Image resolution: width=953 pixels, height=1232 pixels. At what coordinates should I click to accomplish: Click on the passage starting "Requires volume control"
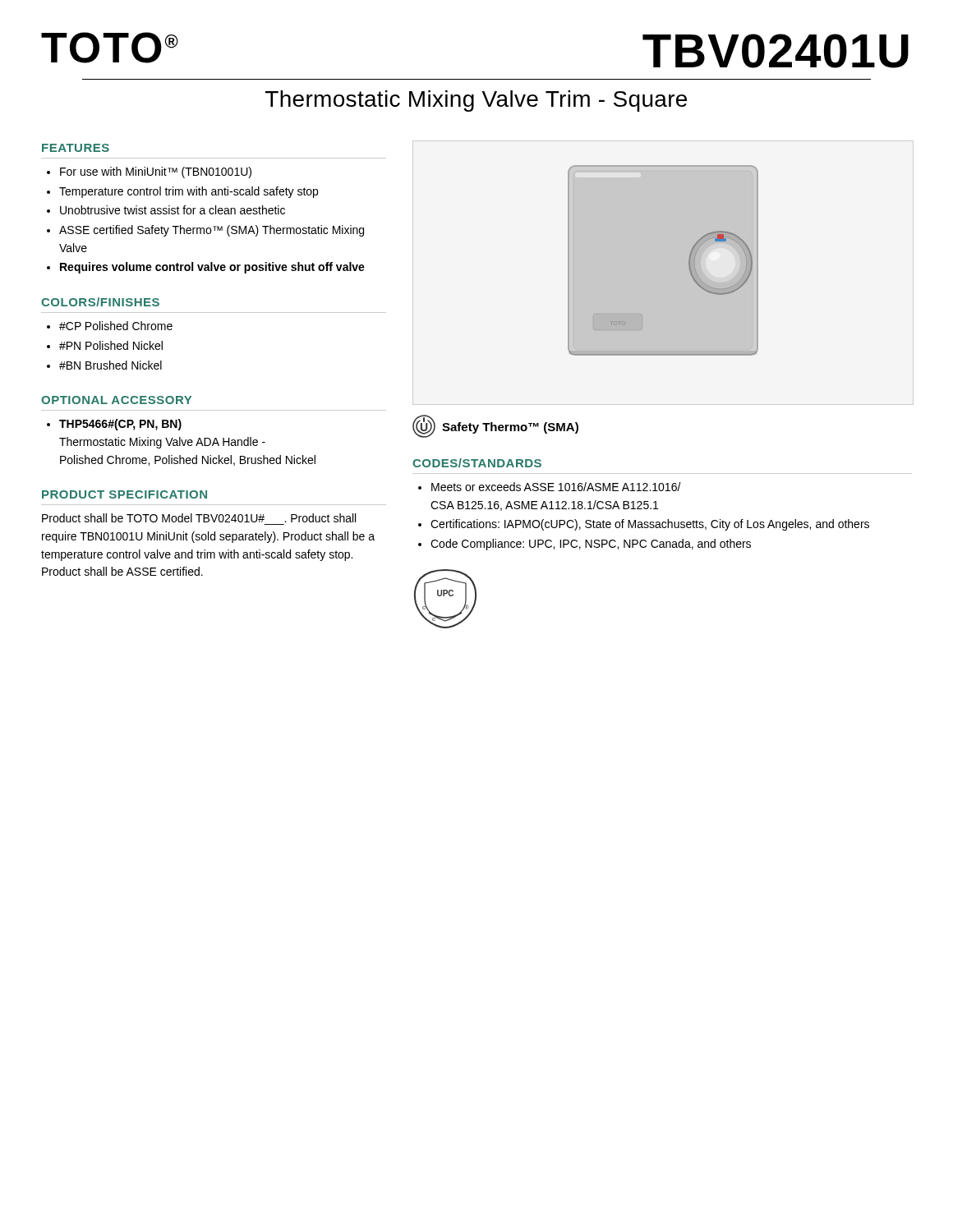click(212, 267)
